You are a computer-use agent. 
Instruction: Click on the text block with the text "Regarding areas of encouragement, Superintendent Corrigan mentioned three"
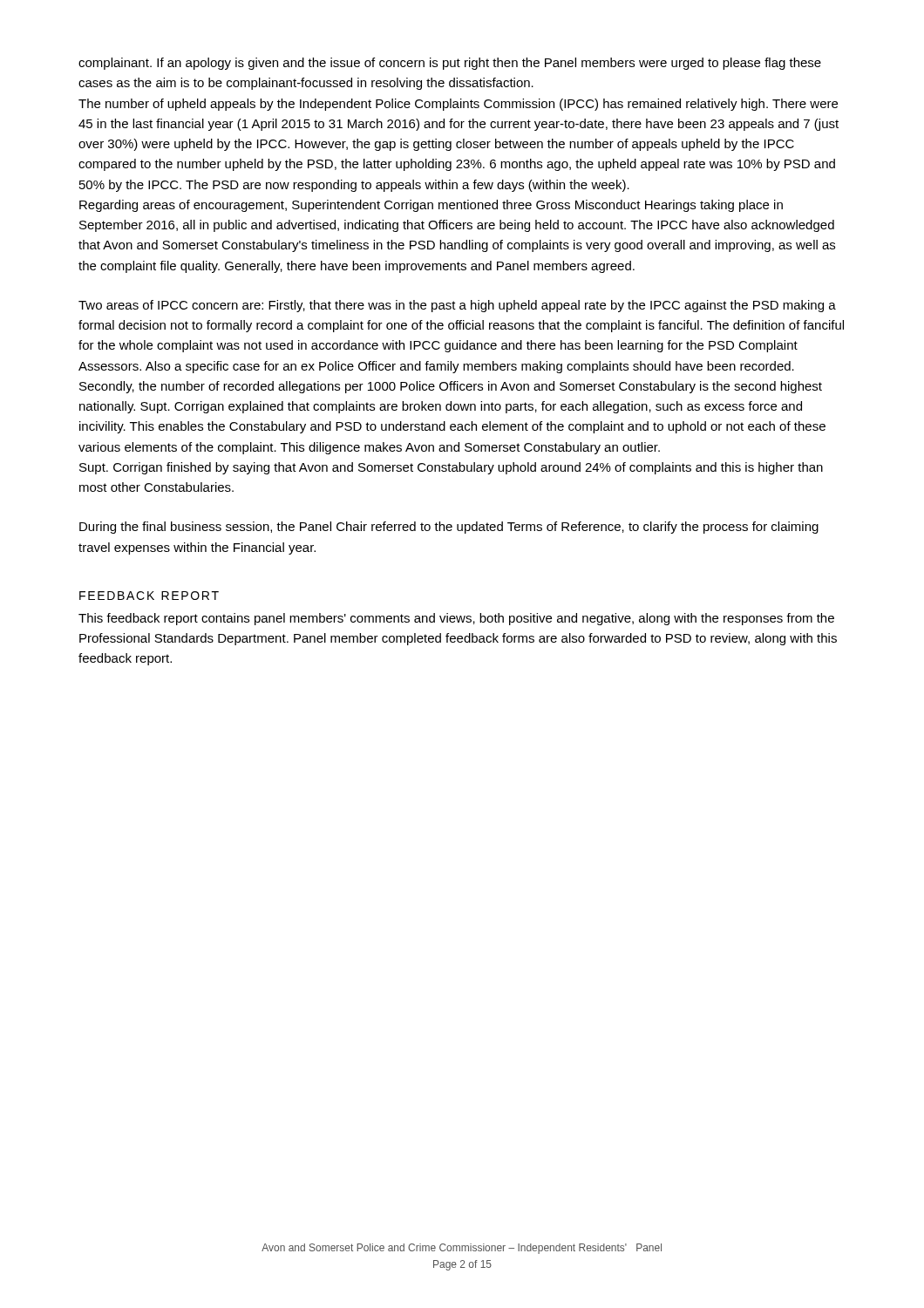pos(462,235)
